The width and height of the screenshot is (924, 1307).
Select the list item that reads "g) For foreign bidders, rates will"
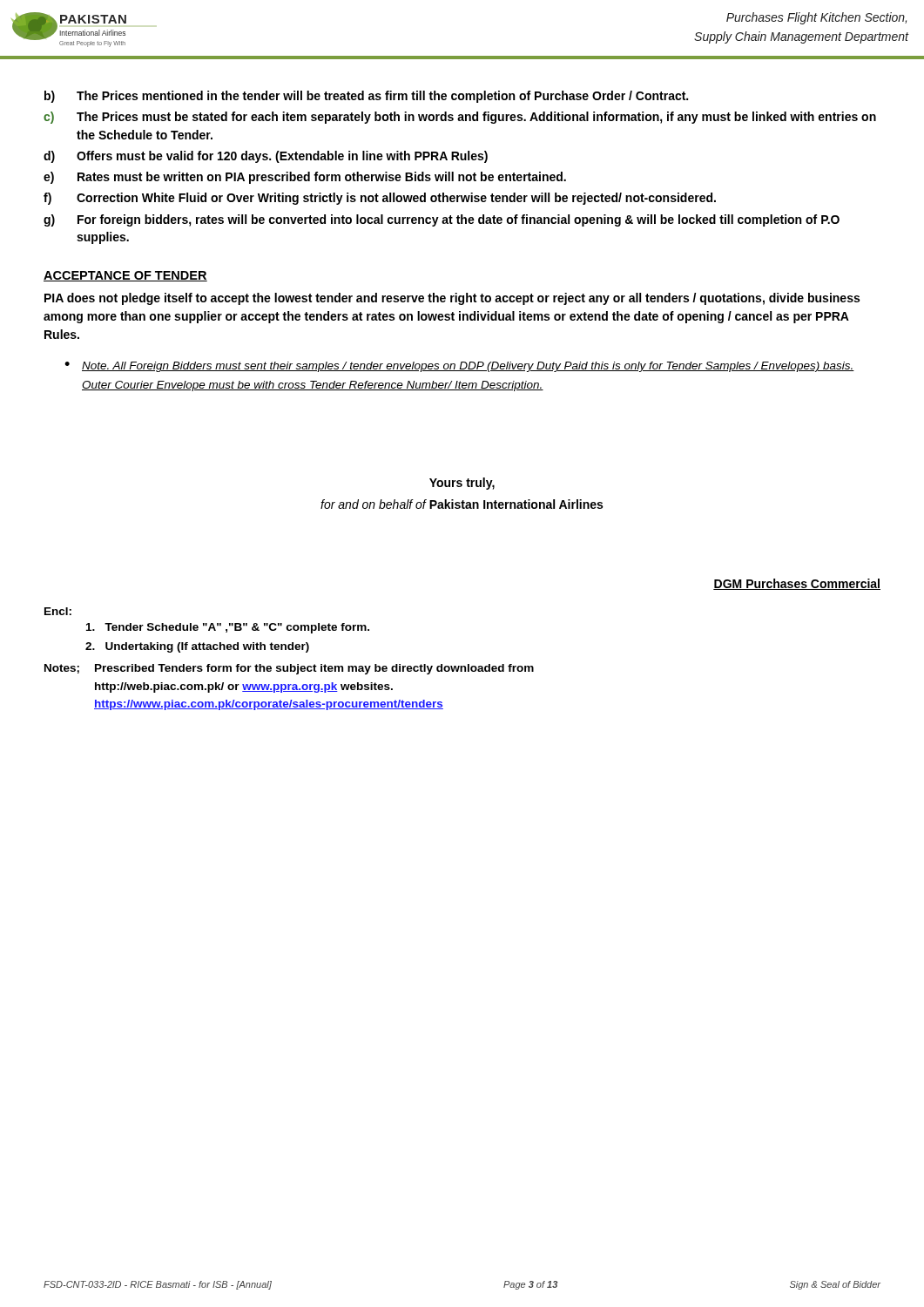[462, 228]
